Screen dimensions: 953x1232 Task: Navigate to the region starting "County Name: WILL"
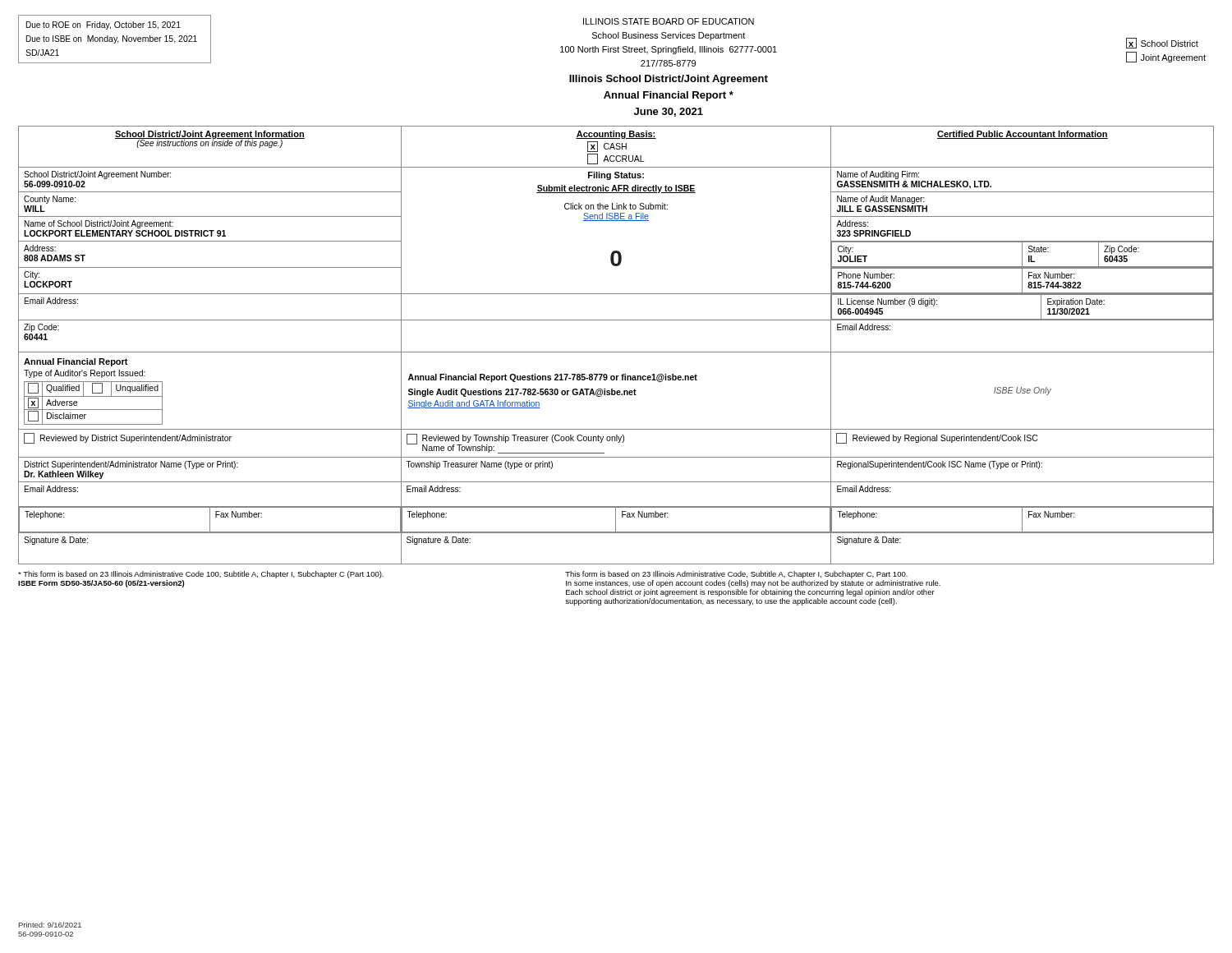pos(50,200)
